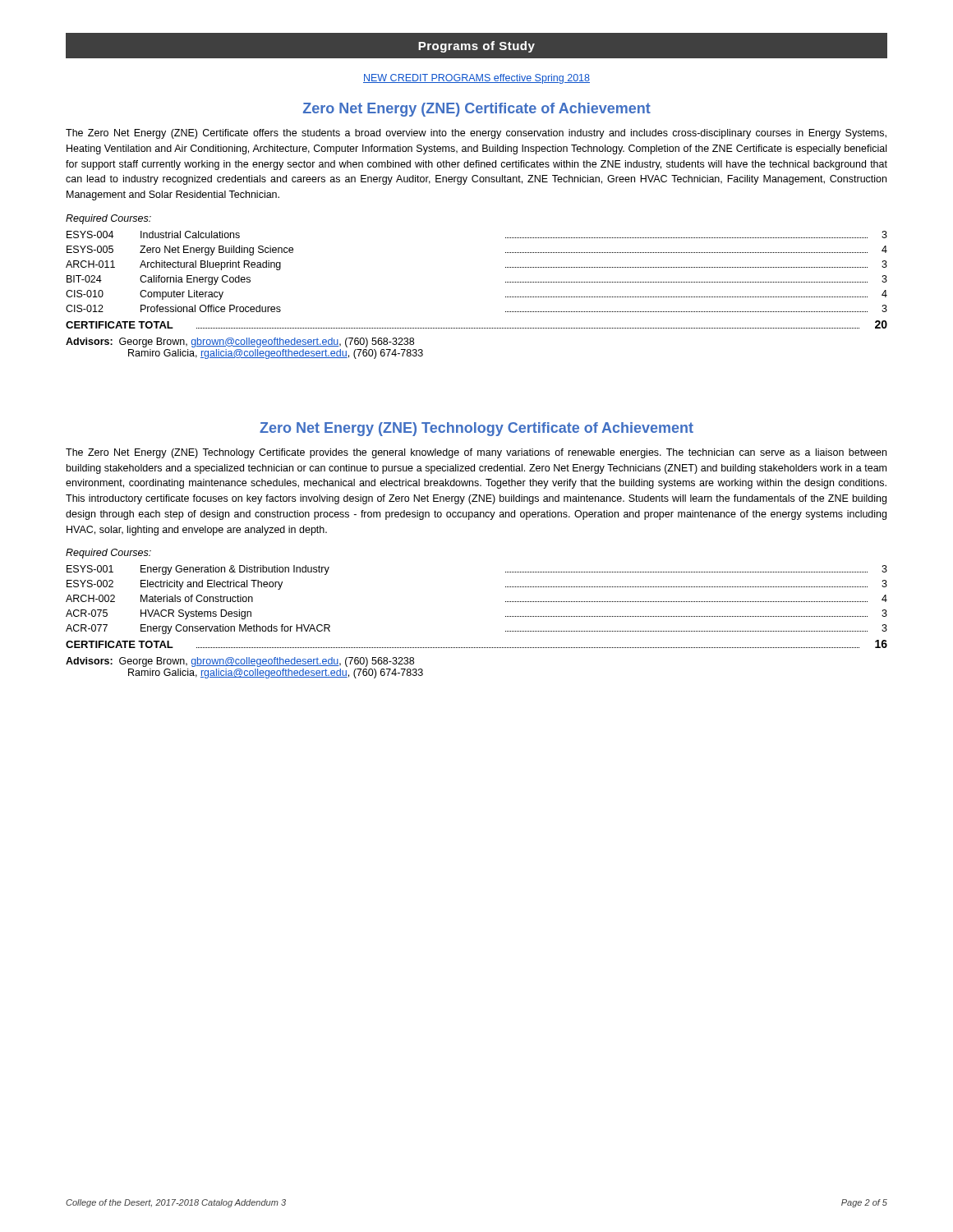Click on the table containing "ESYS-004"
Image resolution: width=953 pixels, height=1232 pixels.
point(476,272)
